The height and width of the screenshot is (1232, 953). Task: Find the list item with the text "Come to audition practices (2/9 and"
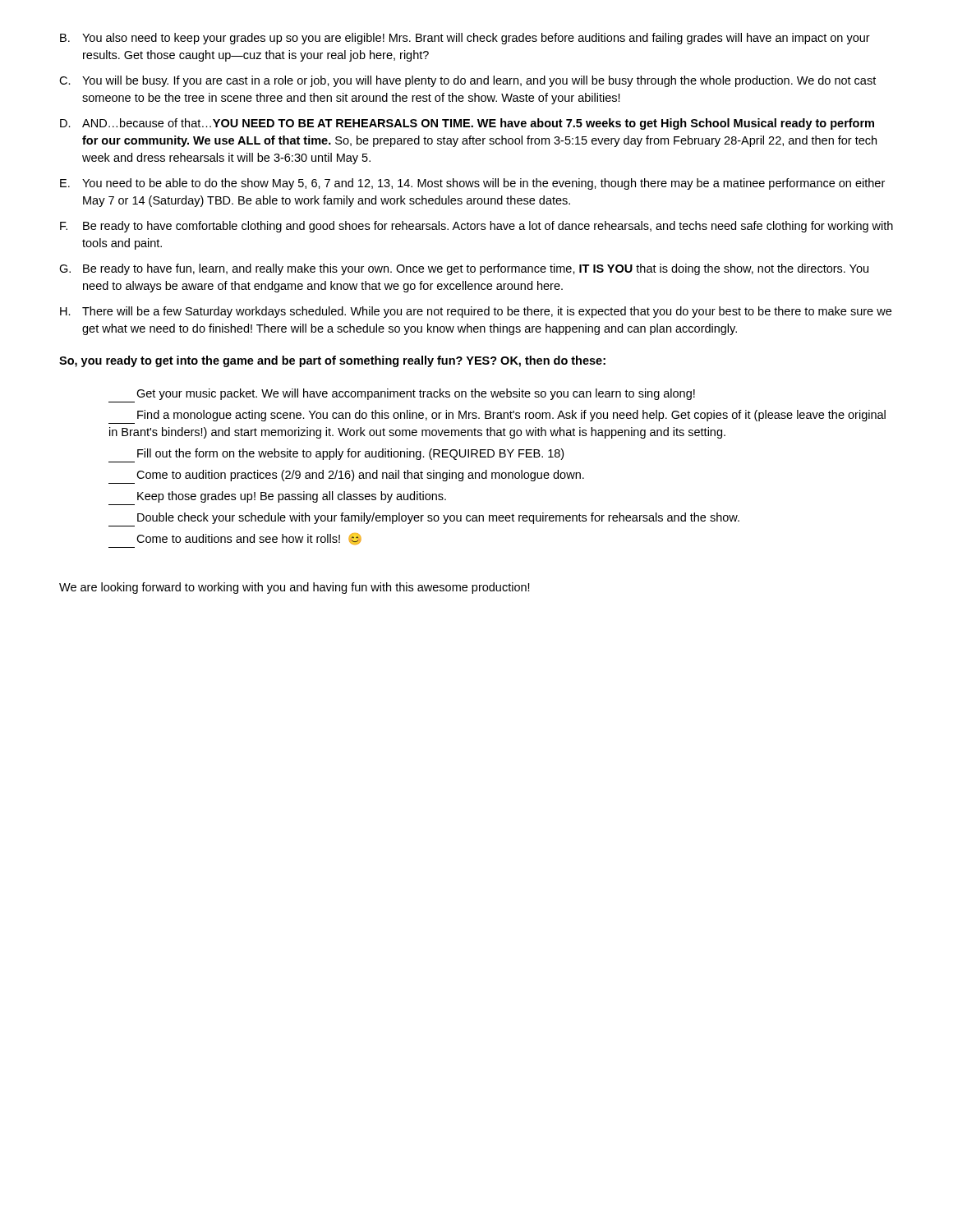(347, 475)
